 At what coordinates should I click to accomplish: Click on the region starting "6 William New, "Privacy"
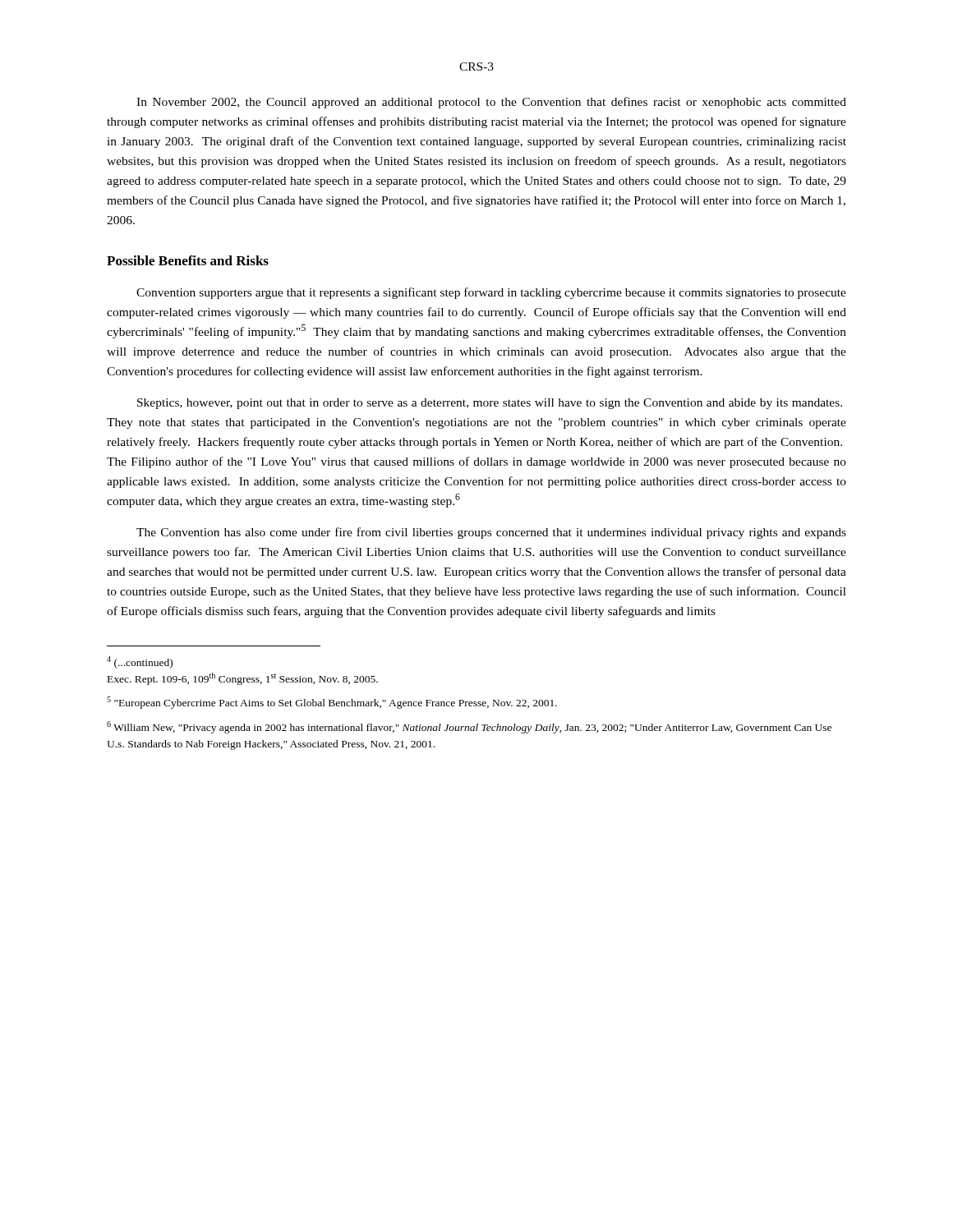point(469,735)
